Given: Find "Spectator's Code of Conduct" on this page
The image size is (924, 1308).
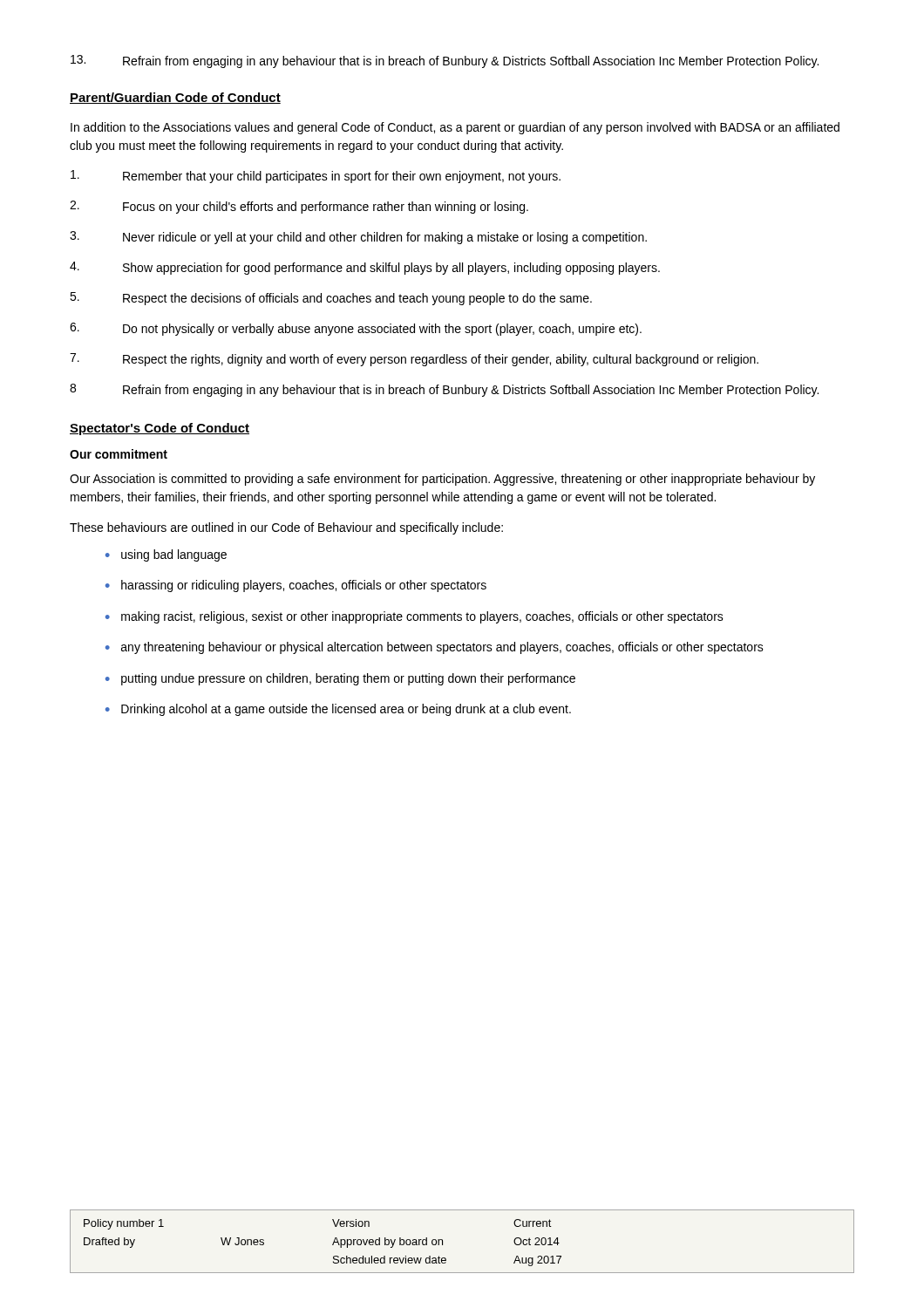Looking at the screenshot, I should click(160, 428).
